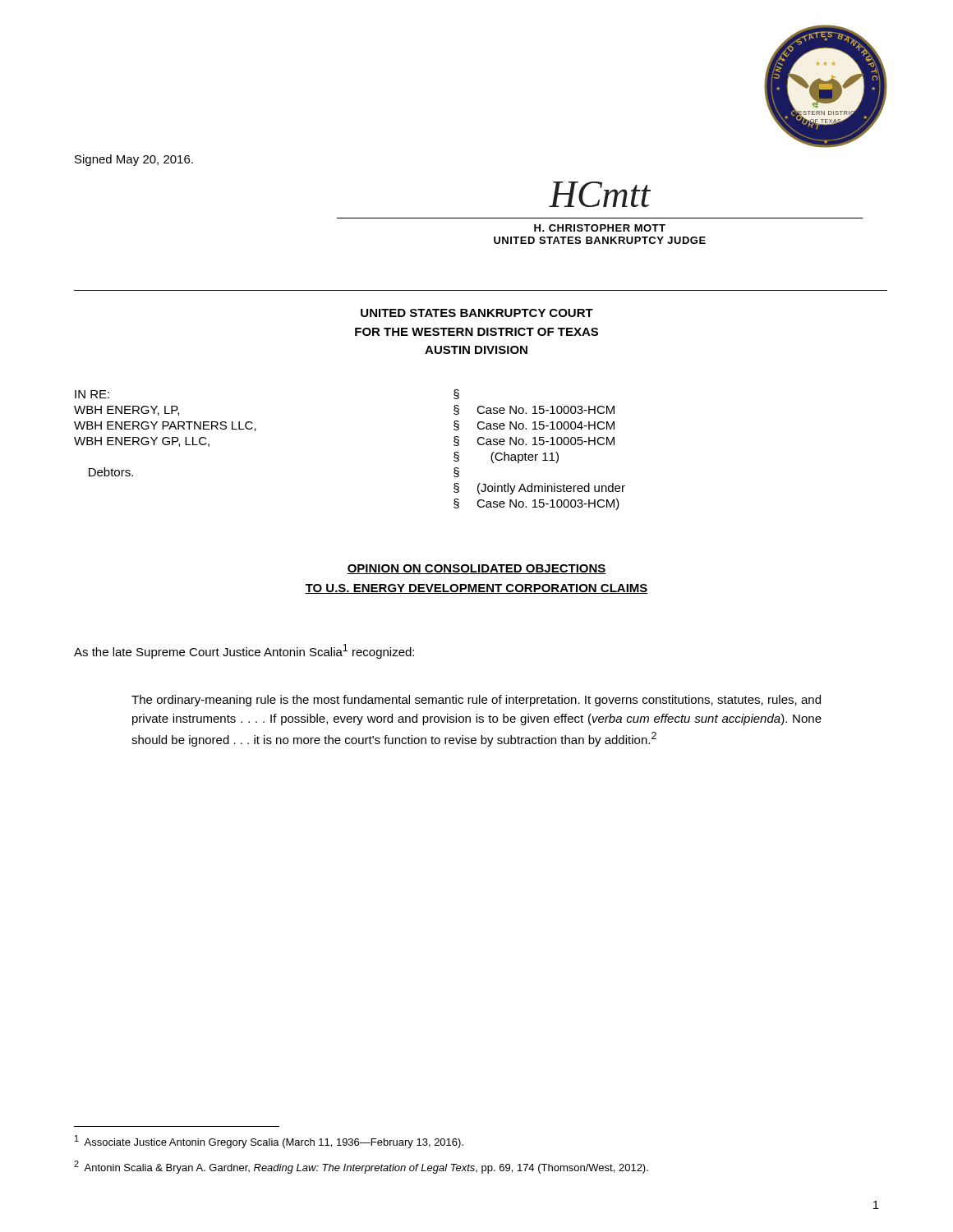Find the passage starting "1 Associate Justice Antonin Gregory"

[269, 1141]
